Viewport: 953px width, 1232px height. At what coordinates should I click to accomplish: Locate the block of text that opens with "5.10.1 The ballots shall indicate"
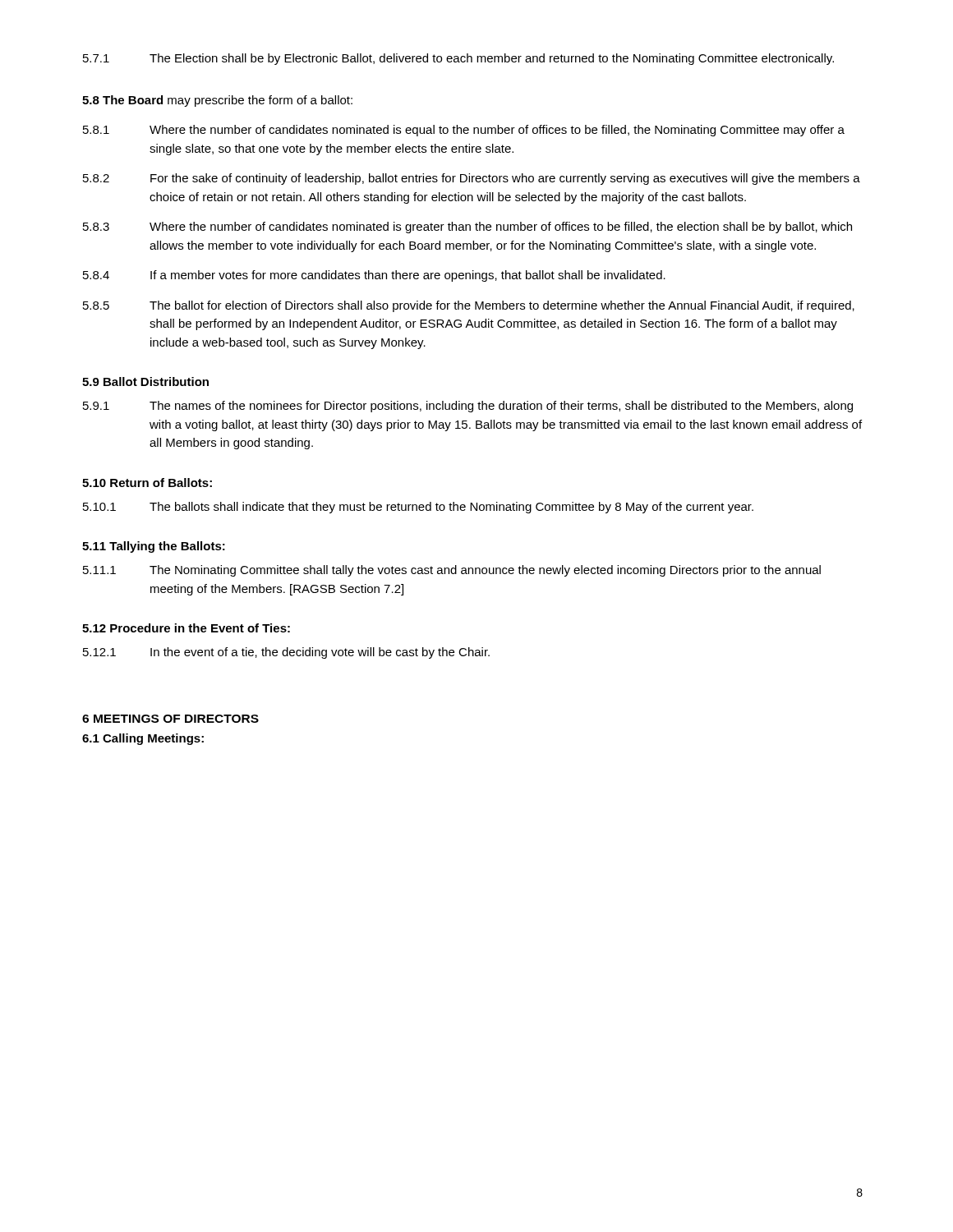[472, 507]
